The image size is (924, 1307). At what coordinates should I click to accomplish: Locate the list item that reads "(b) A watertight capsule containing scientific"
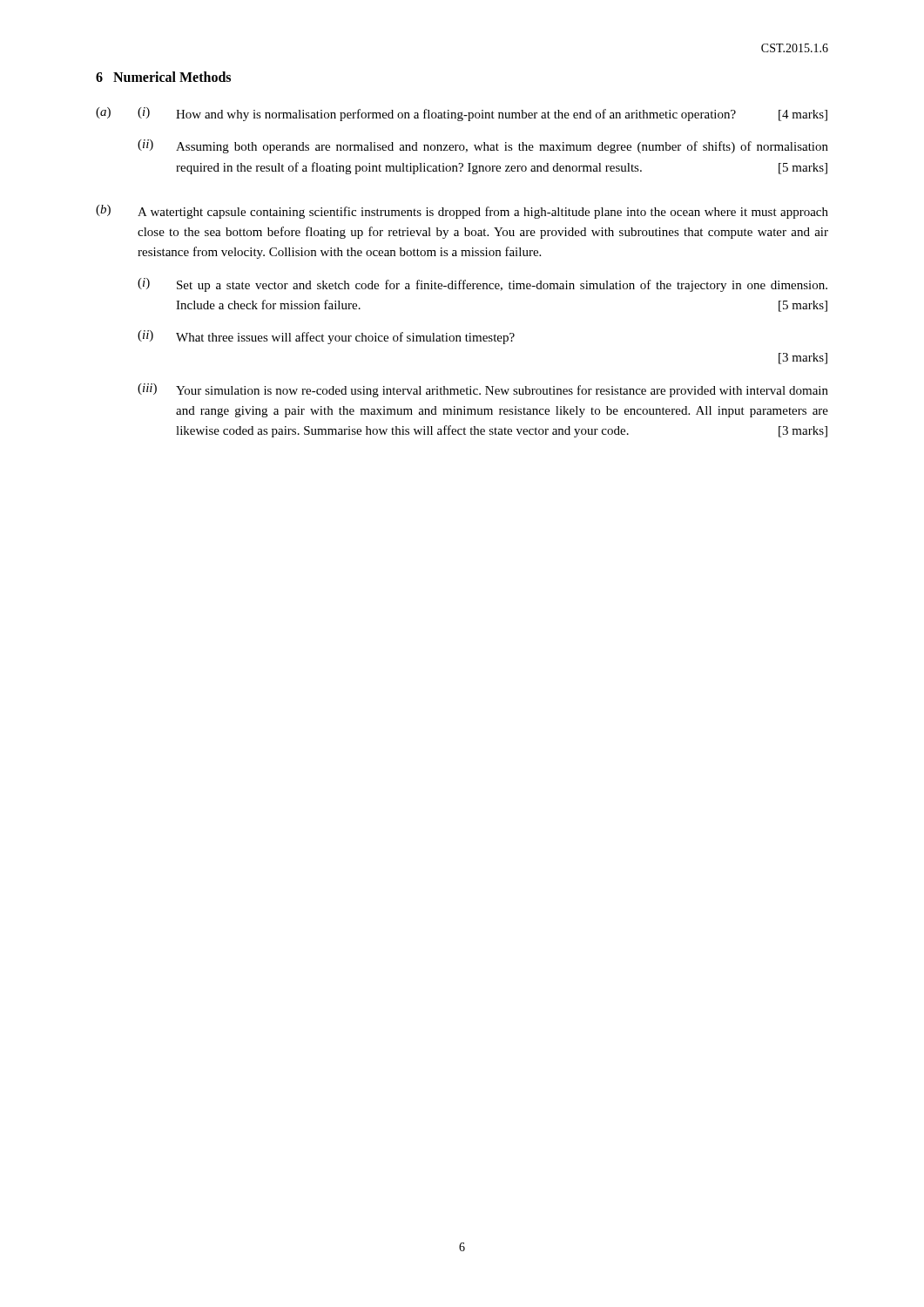click(x=462, y=328)
